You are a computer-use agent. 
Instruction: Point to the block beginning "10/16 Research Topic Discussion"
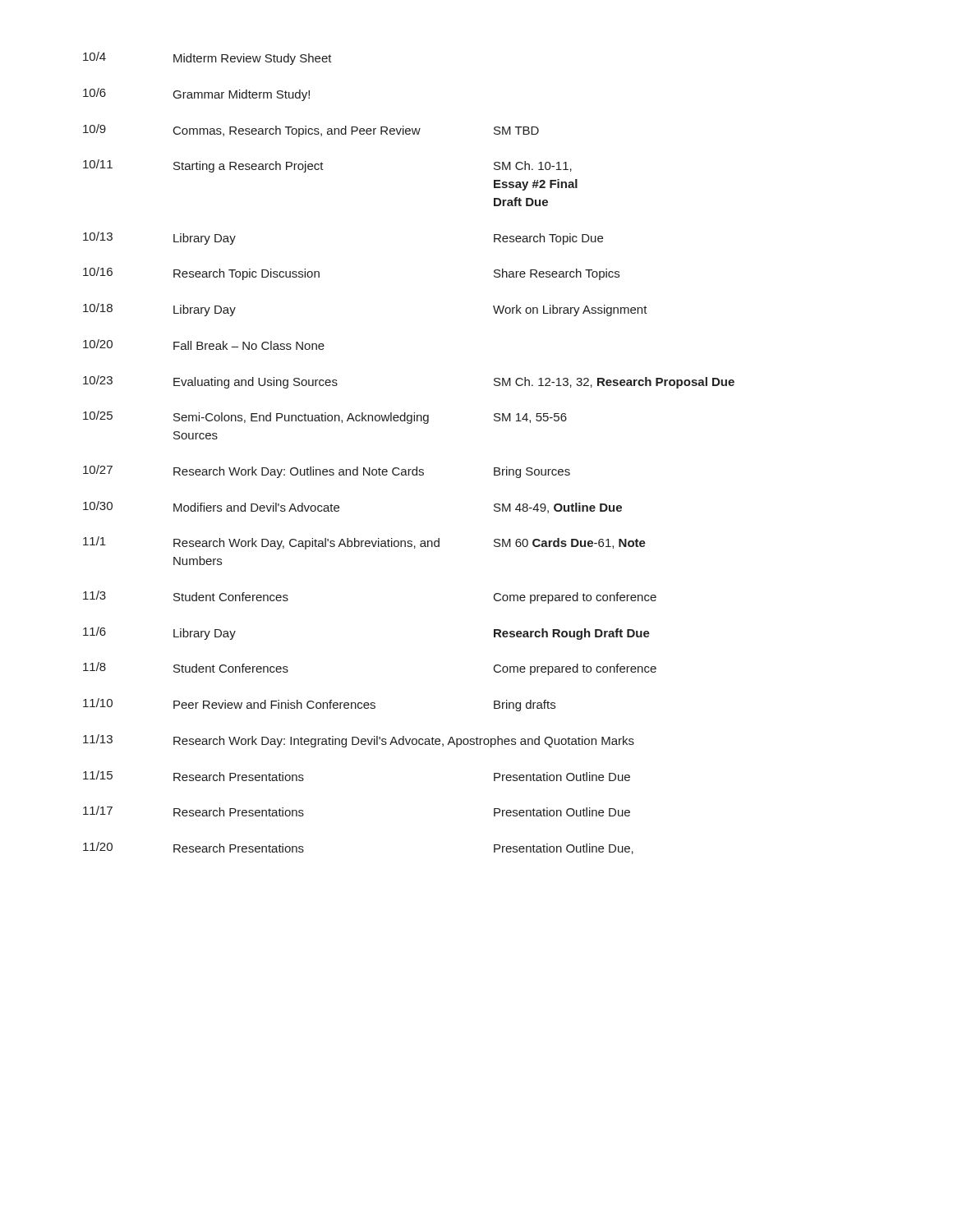pos(485,274)
